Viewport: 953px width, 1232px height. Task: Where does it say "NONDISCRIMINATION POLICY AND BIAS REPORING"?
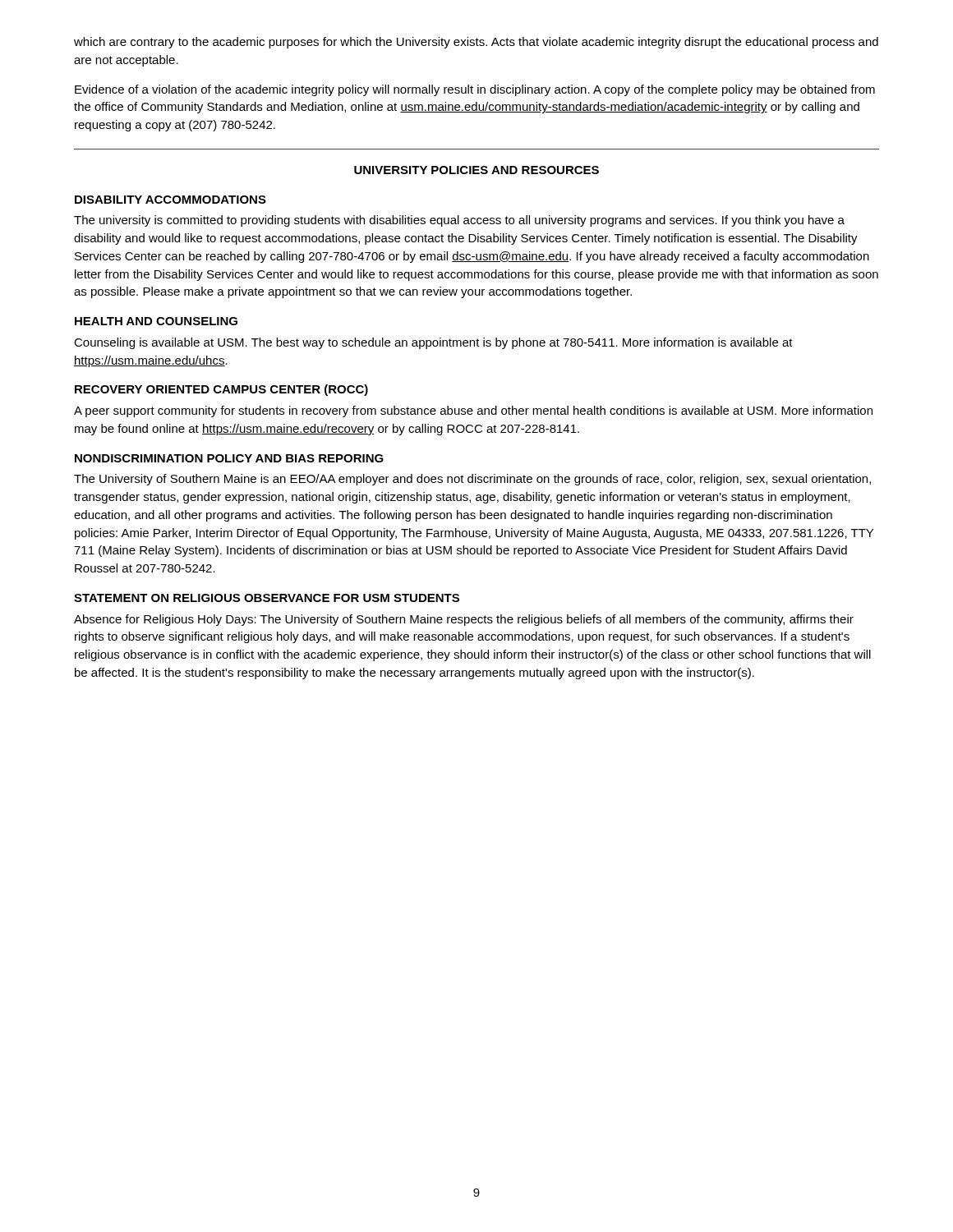point(229,458)
